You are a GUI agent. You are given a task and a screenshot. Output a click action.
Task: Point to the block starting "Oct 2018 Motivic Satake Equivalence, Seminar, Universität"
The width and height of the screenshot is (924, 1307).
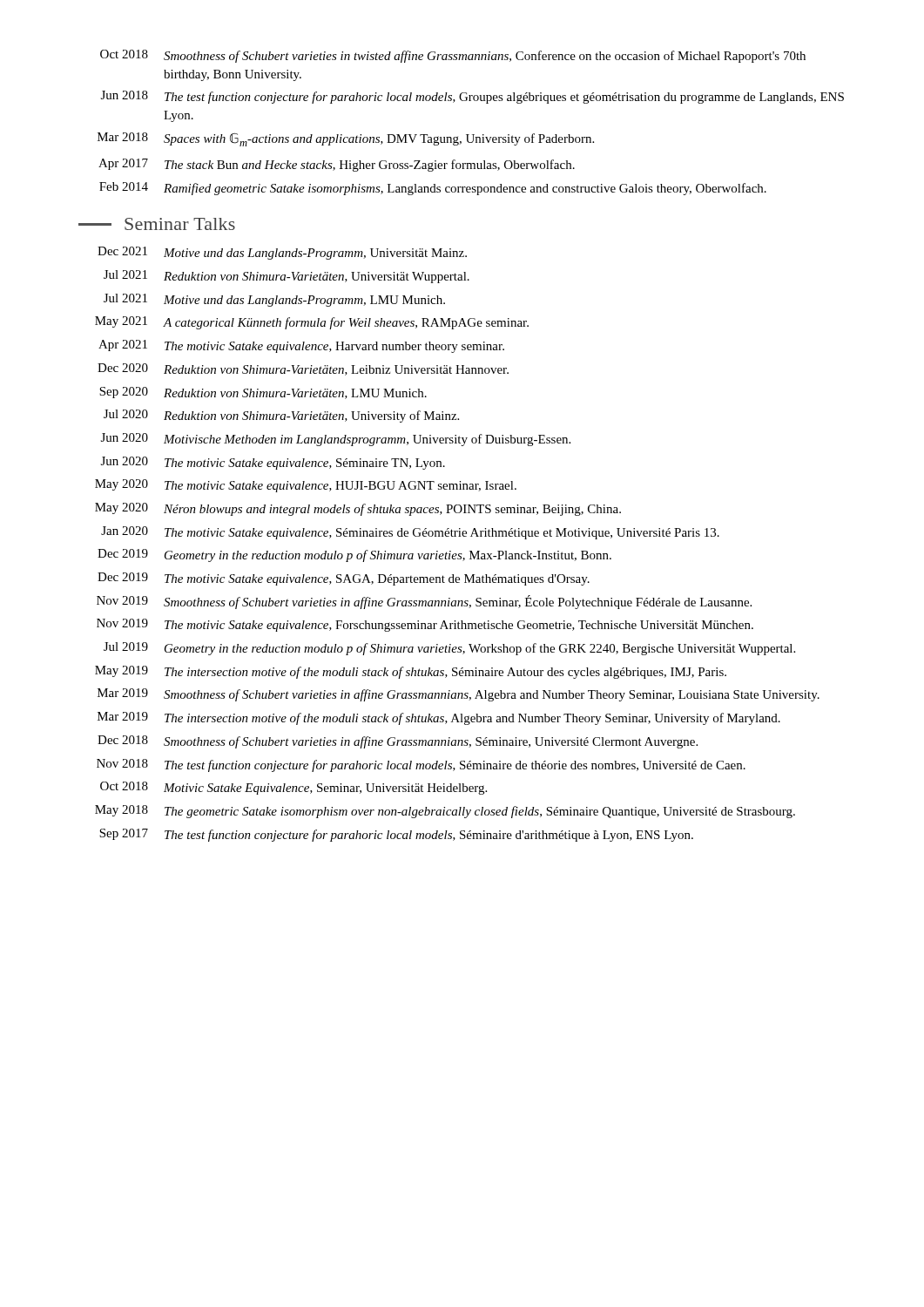coord(462,788)
